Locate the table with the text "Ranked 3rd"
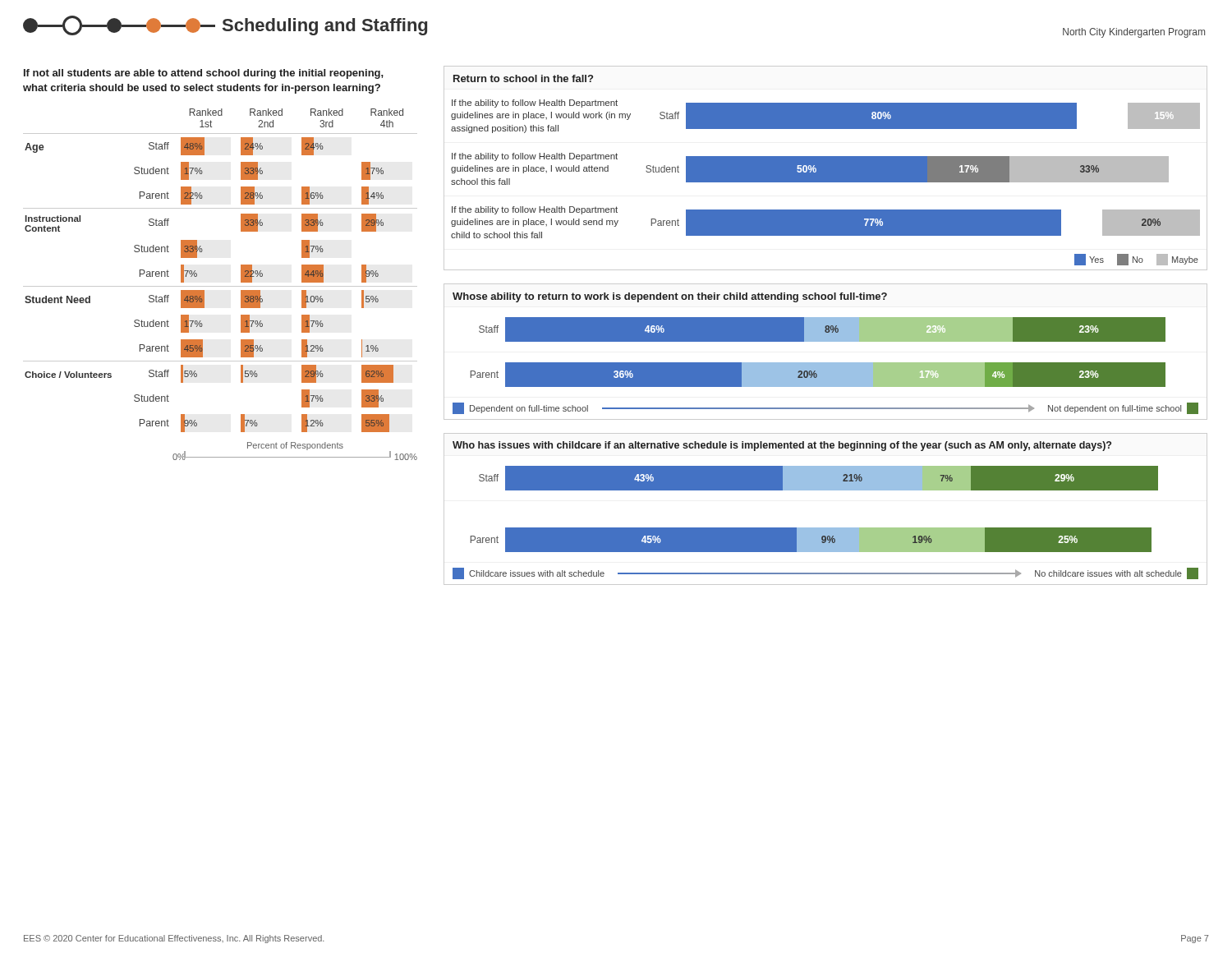 [x=224, y=283]
